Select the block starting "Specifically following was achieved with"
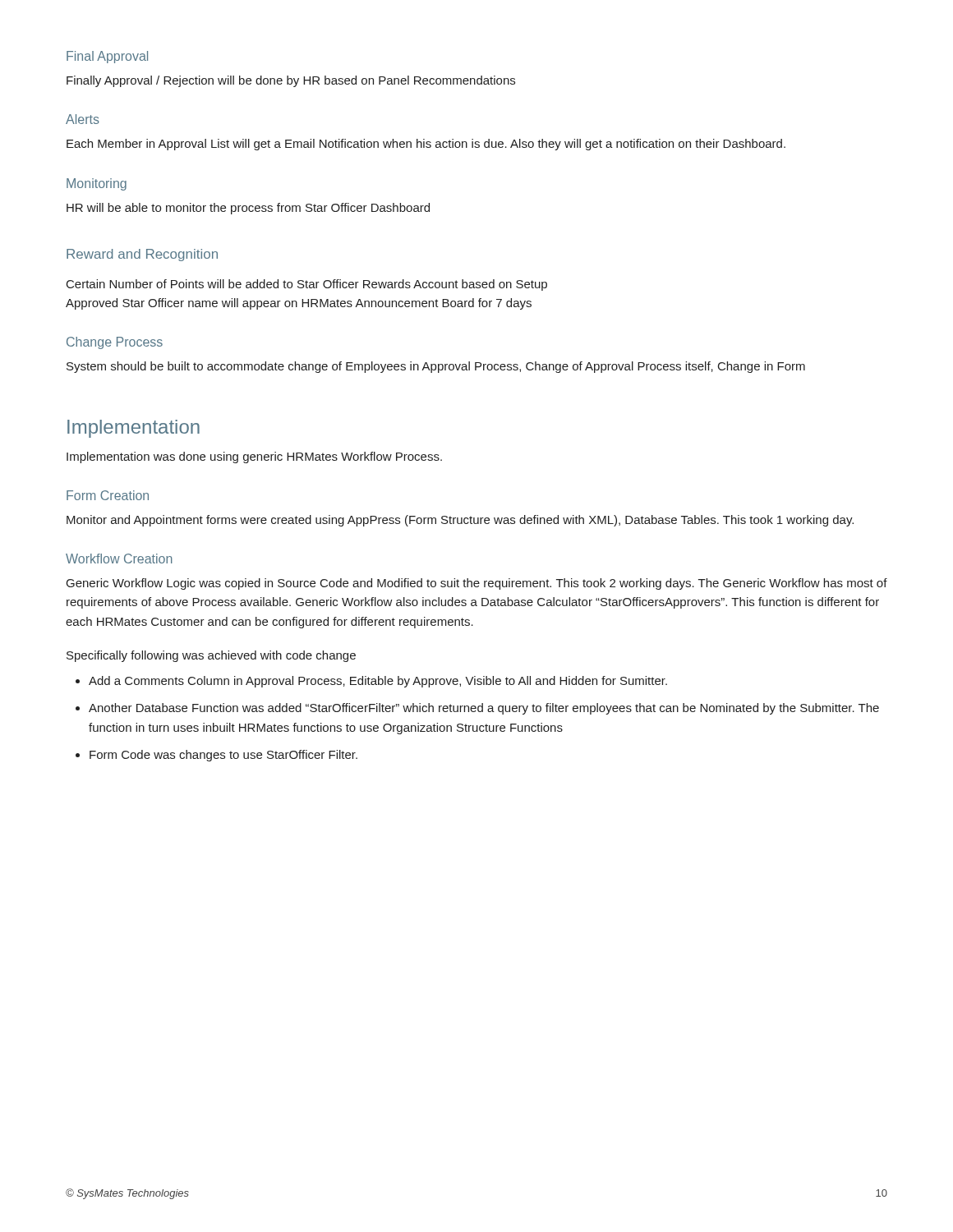This screenshot has height=1232, width=953. tap(211, 656)
